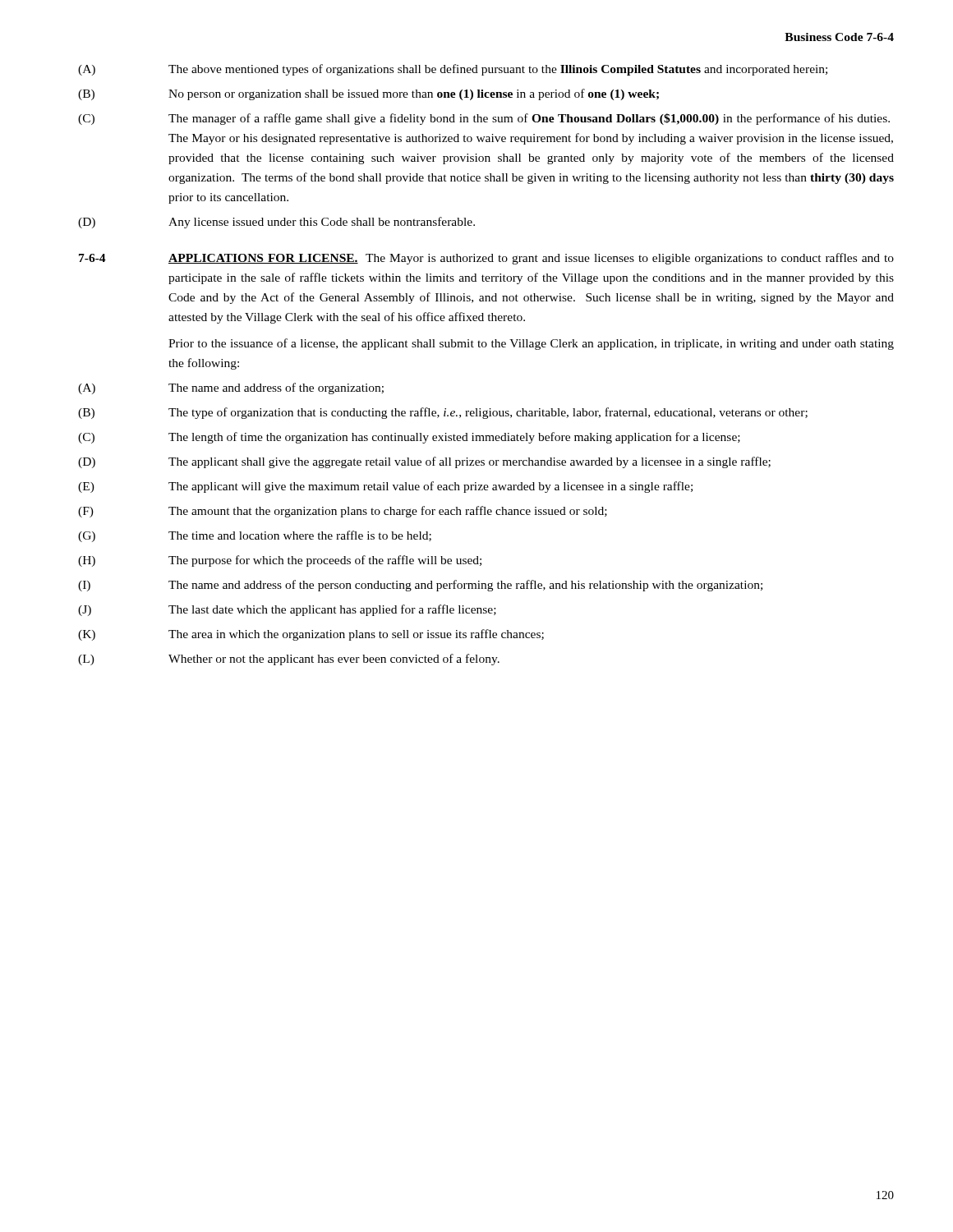
Task: Select the list item containing "(D) The applicant shall give the"
Action: point(486,462)
